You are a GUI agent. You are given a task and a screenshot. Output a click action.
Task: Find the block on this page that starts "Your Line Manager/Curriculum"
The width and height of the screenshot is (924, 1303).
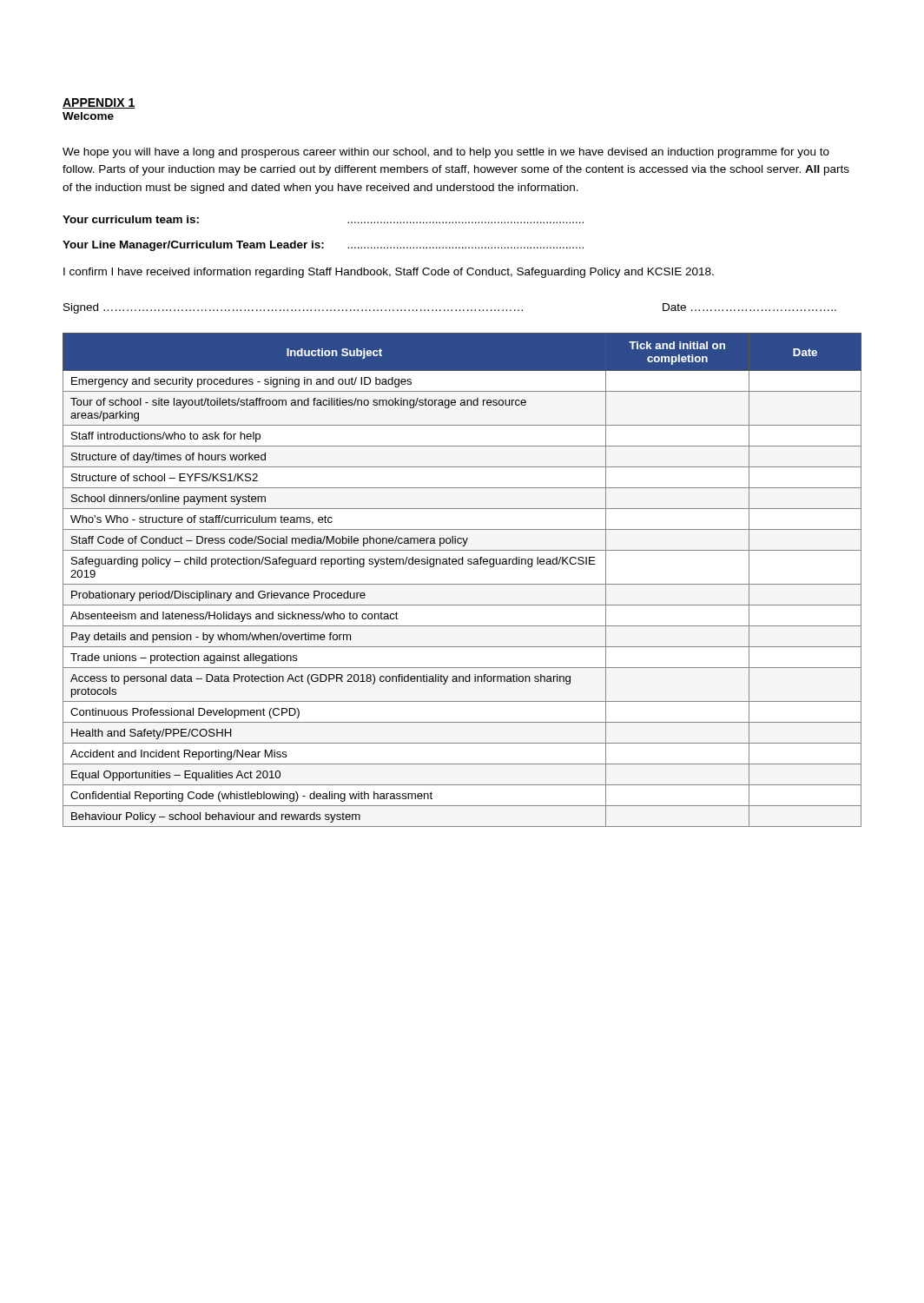pyautogui.click(x=462, y=245)
